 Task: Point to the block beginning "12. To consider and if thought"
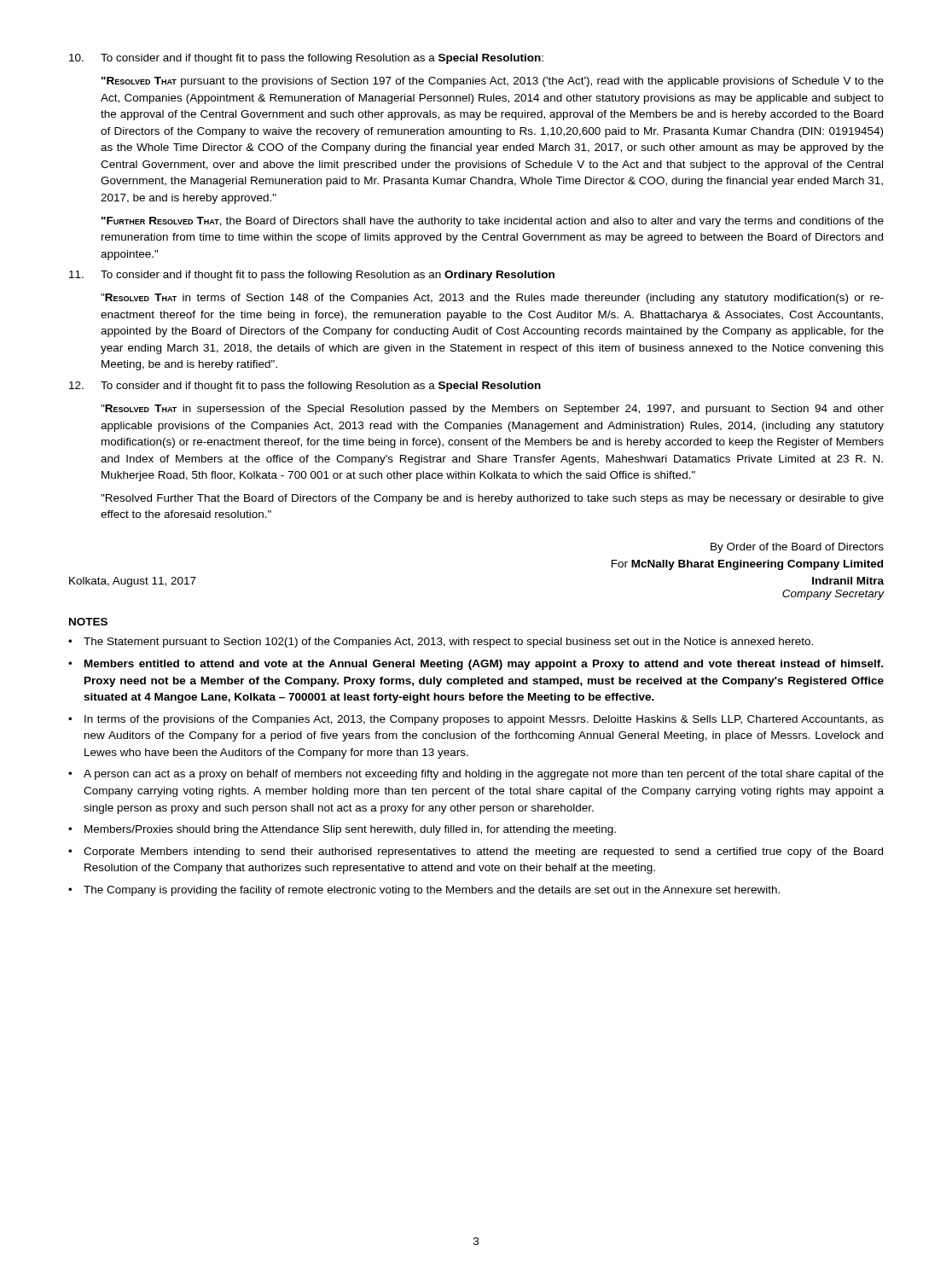pos(476,385)
